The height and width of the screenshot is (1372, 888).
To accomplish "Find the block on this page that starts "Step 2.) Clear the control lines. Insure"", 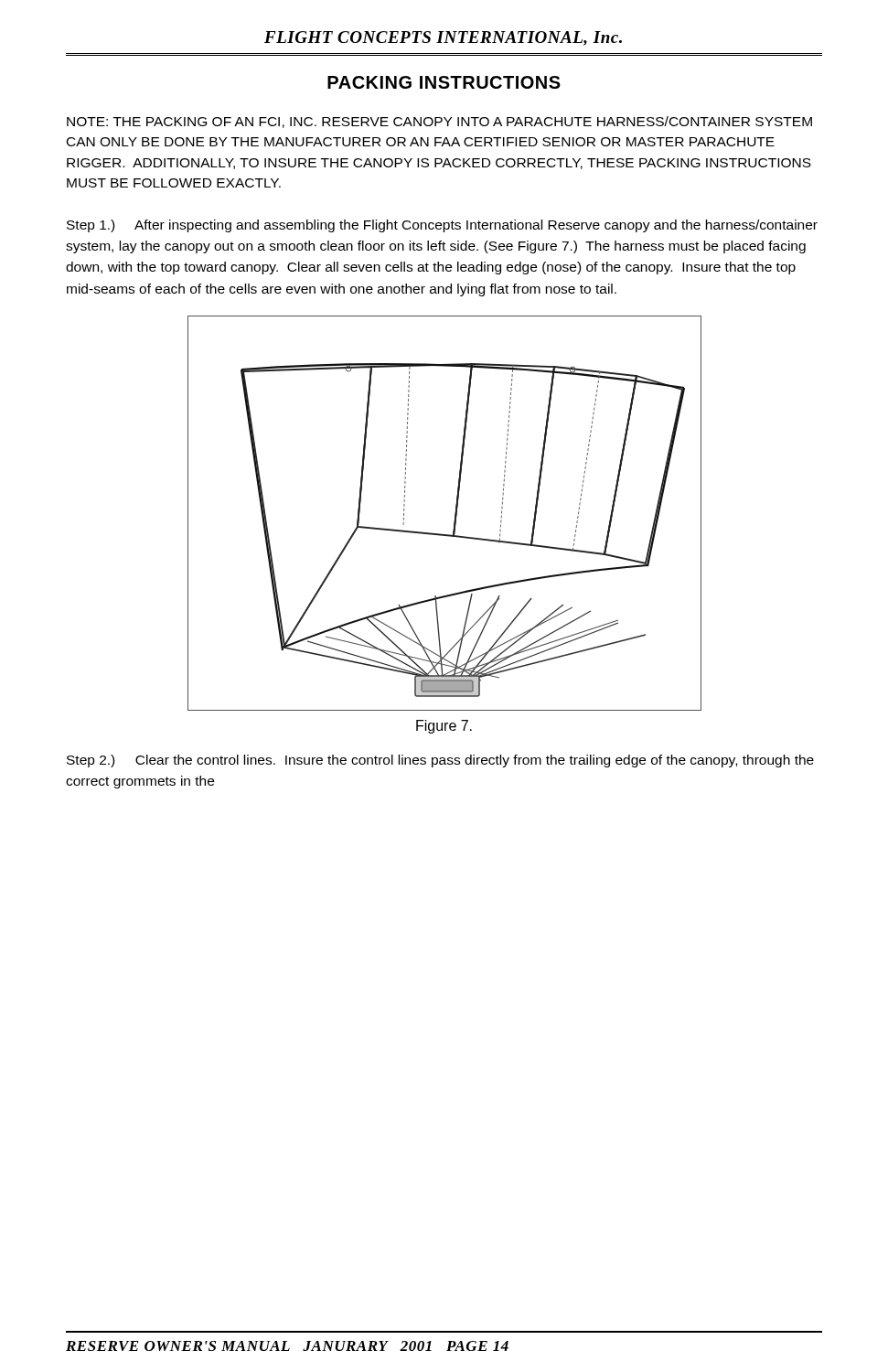I will [440, 770].
